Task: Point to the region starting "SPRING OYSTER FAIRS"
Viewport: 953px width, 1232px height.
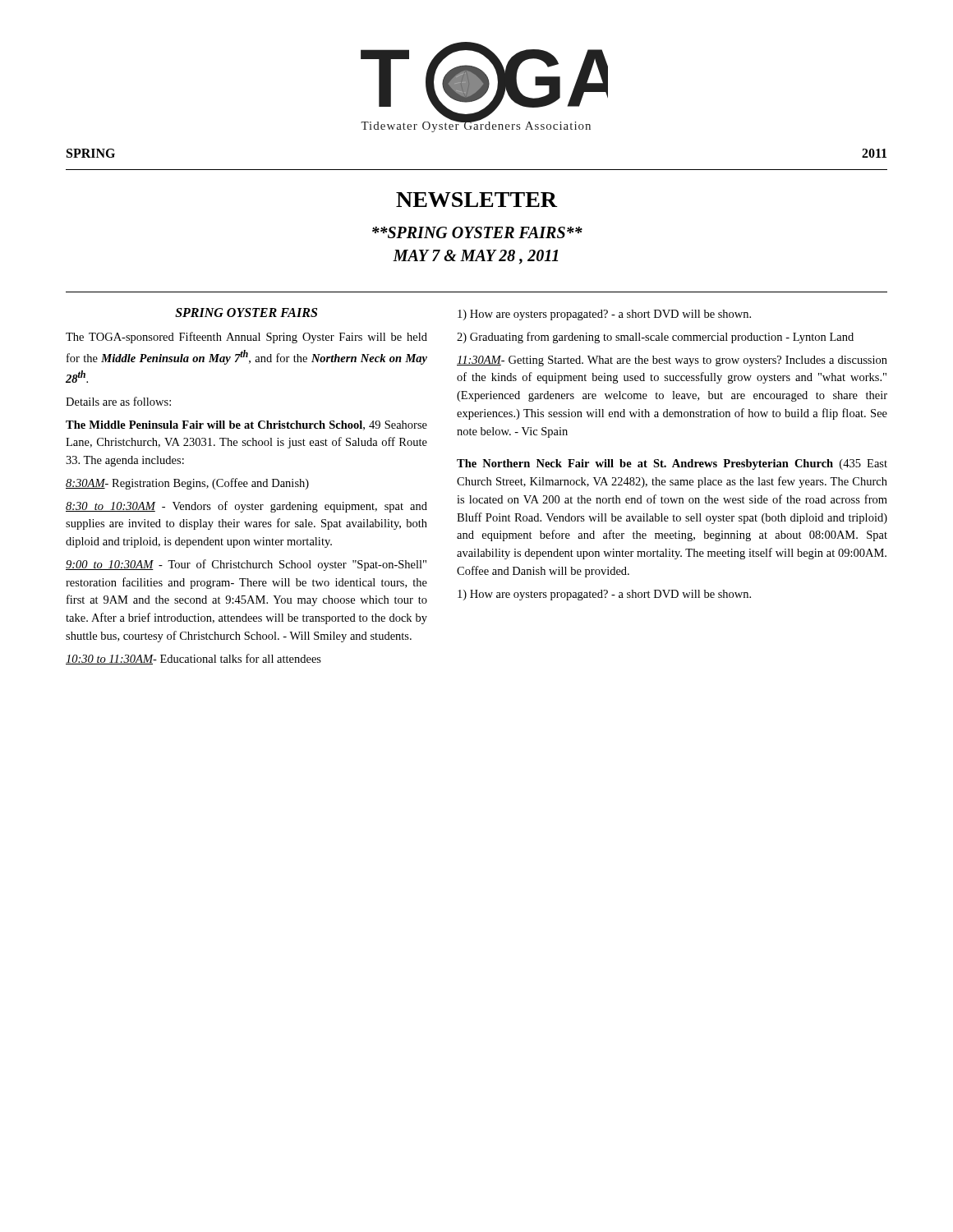Action: (x=246, y=312)
